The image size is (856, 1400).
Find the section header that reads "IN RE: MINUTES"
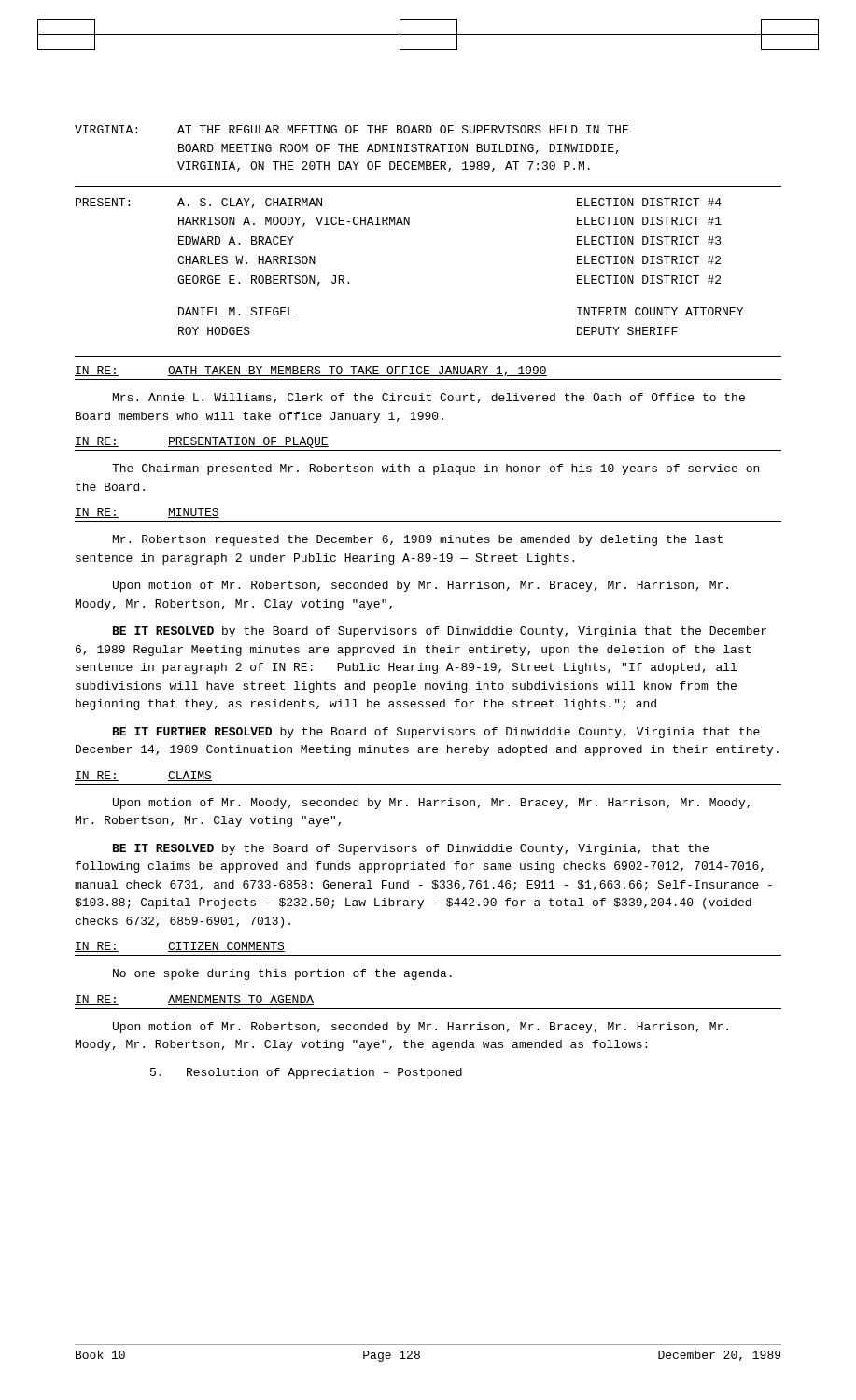click(x=428, y=513)
